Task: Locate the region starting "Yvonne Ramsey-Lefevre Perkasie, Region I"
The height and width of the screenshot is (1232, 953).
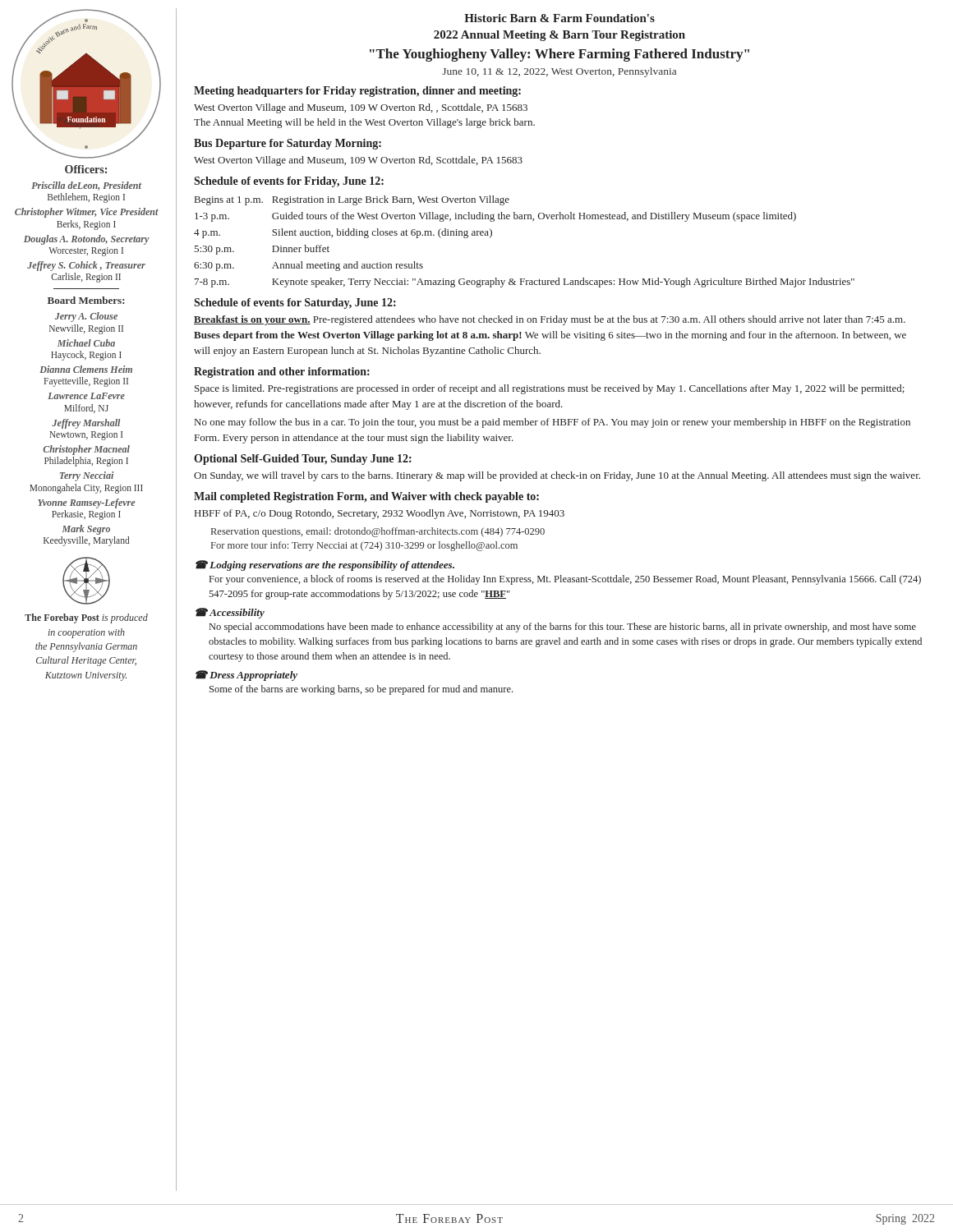Action: point(86,509)
